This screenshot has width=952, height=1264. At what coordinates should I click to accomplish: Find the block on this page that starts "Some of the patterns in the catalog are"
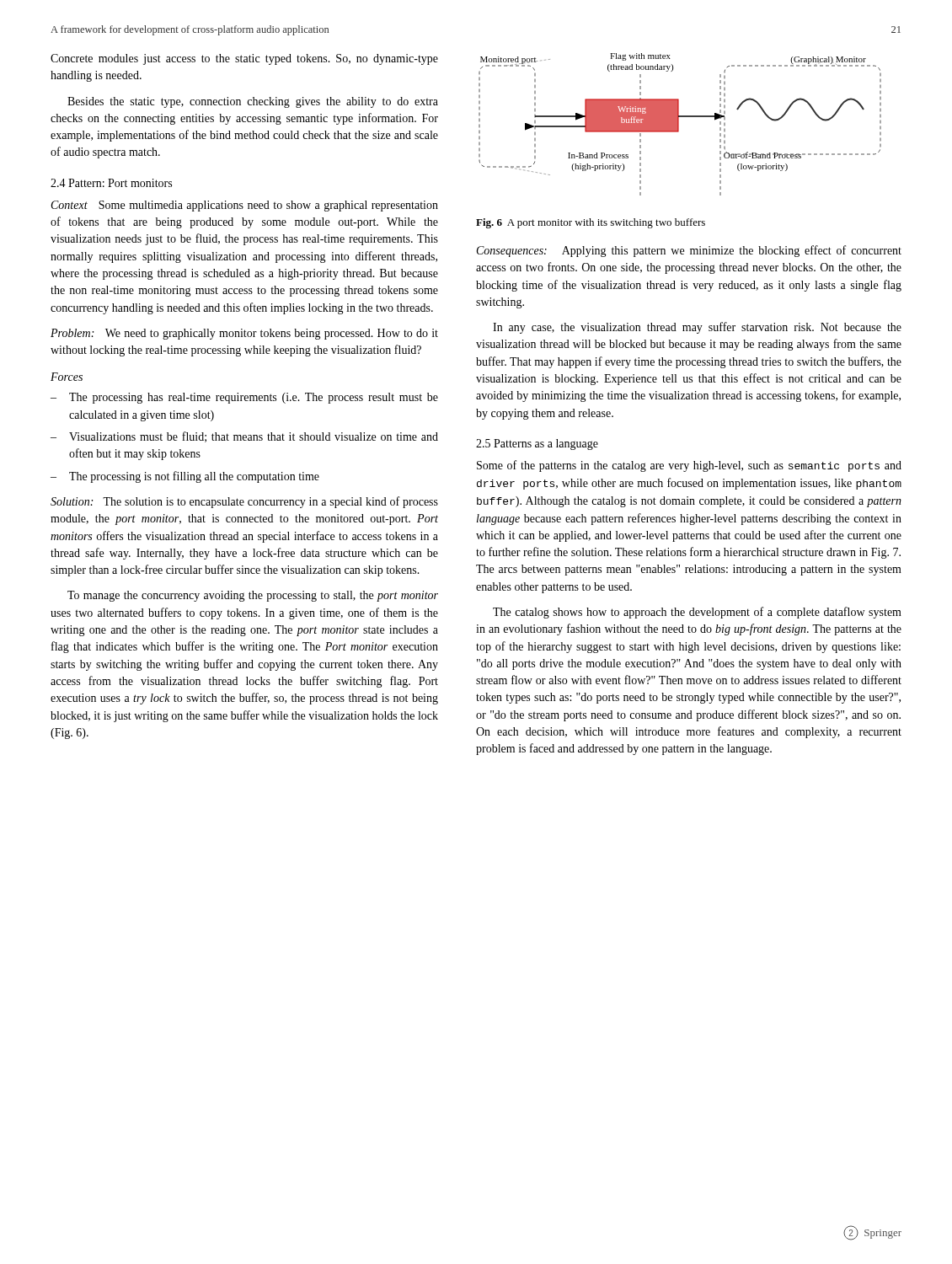pyautogui.click(x=689, y=608)
